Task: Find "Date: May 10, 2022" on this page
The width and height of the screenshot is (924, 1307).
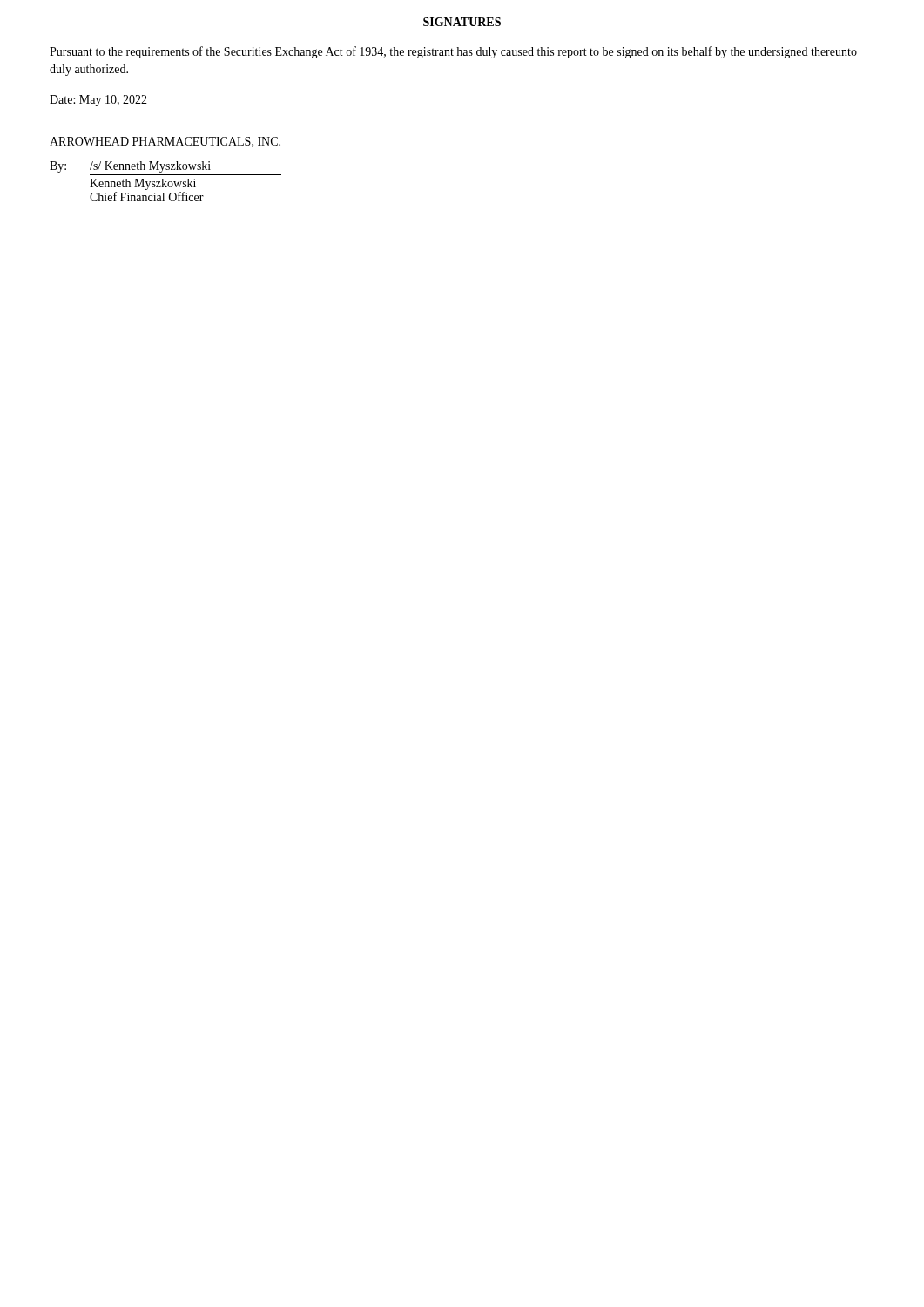Action: [98, 99]
